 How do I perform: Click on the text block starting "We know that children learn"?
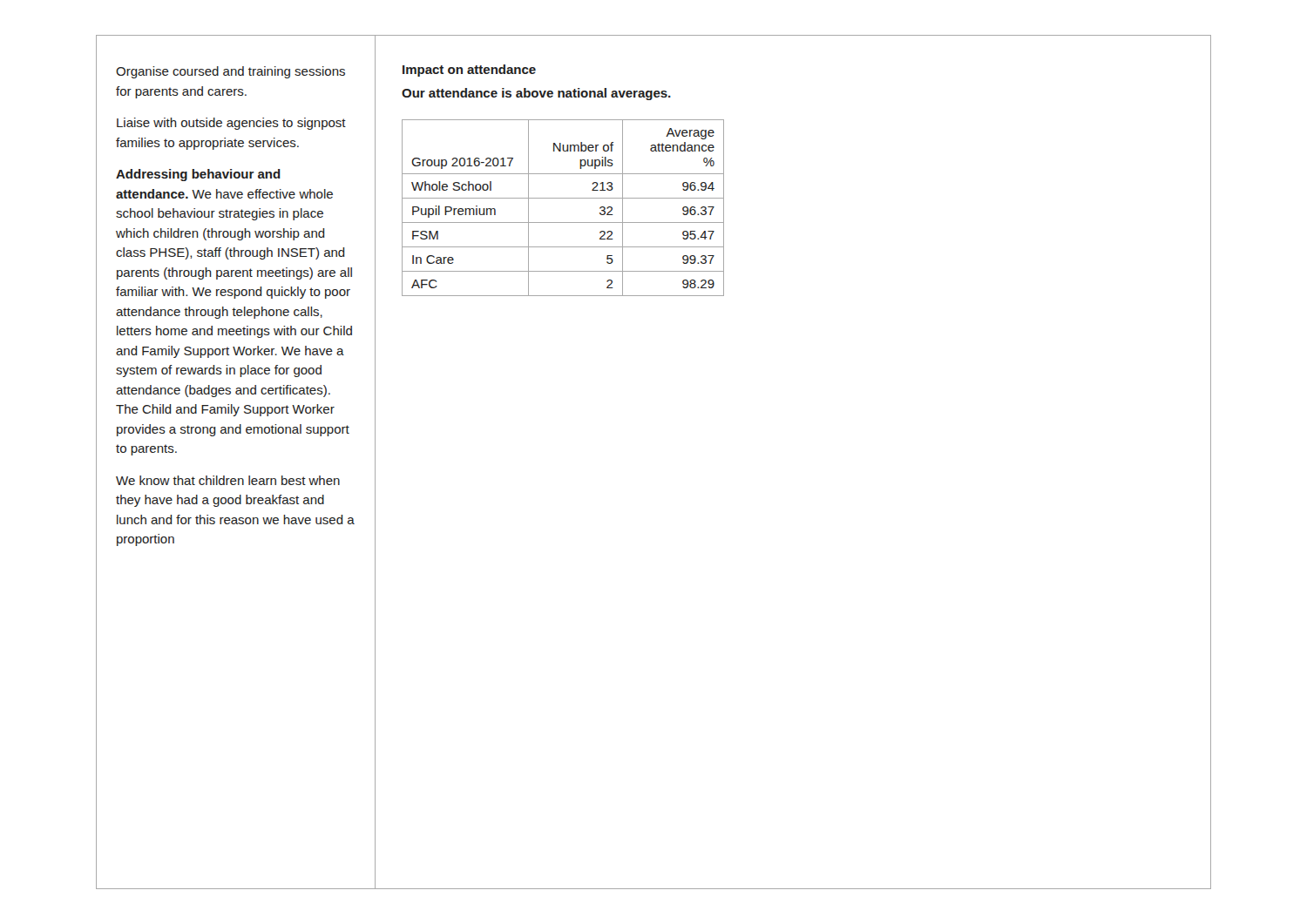(x=236, y=510)
